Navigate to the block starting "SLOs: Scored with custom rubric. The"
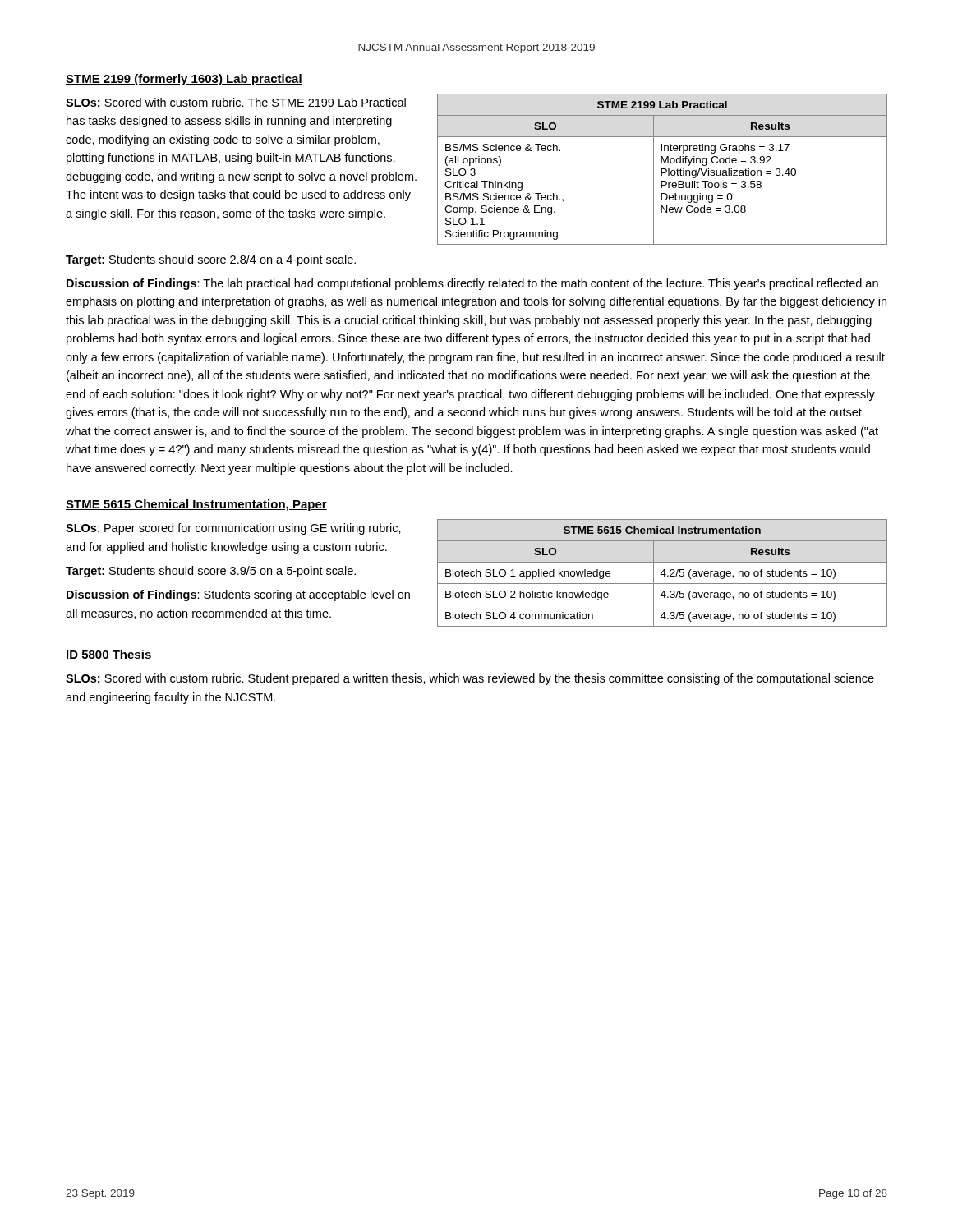This screenshot has height=1232, width=953. 242,158
